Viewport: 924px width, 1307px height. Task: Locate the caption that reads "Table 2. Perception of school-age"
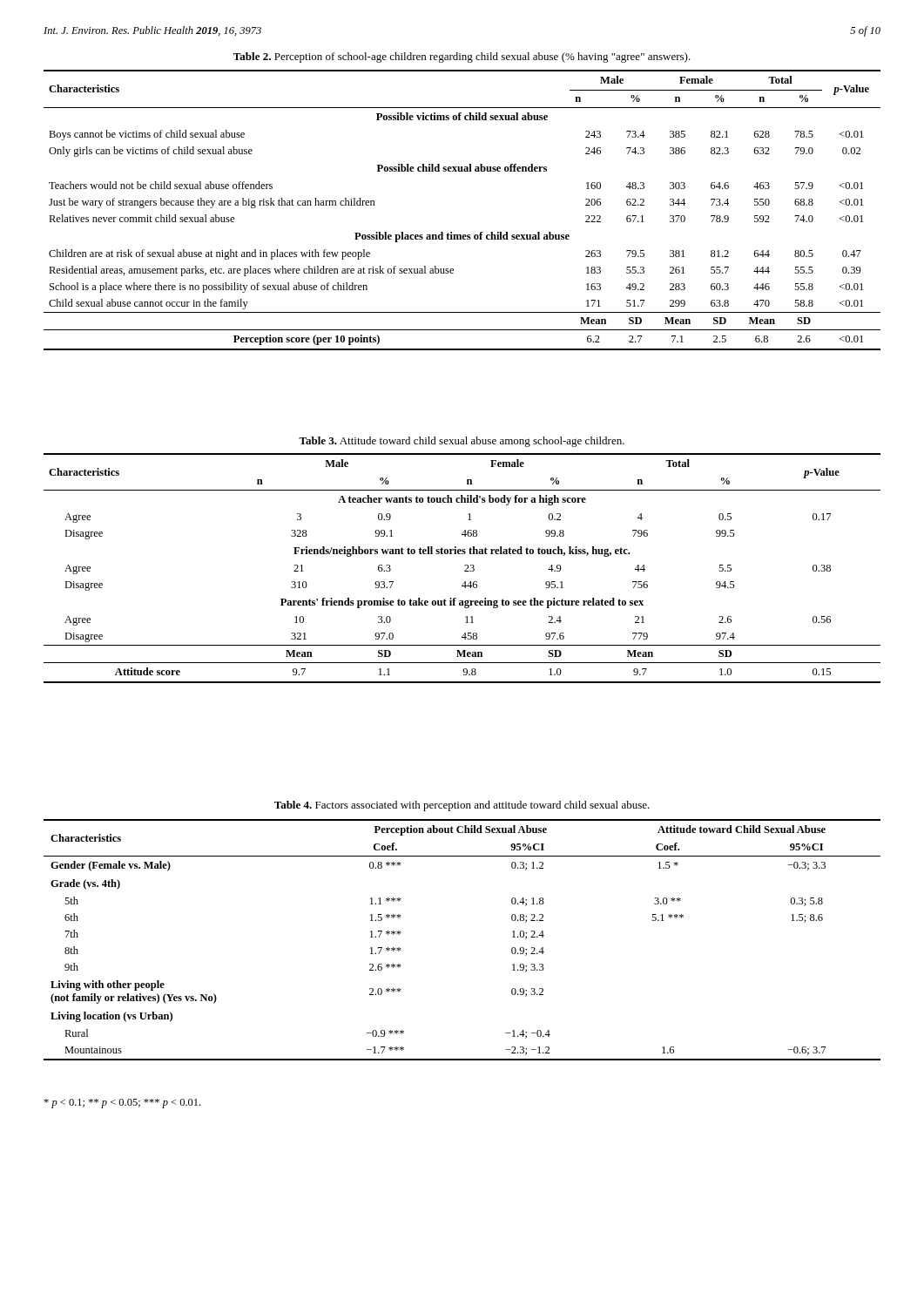click(462, 56)
